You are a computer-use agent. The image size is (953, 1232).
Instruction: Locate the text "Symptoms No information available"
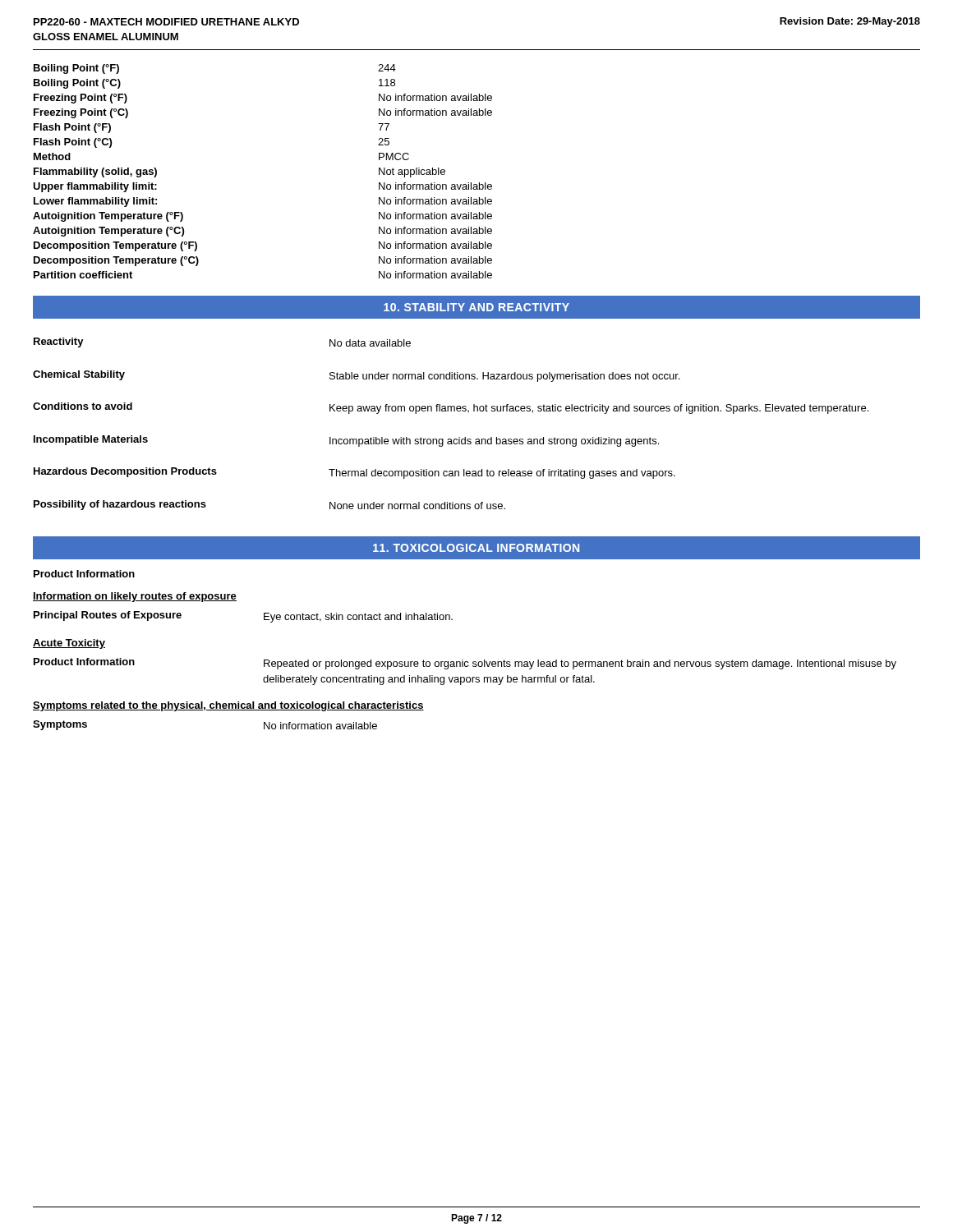pos(64,725)
